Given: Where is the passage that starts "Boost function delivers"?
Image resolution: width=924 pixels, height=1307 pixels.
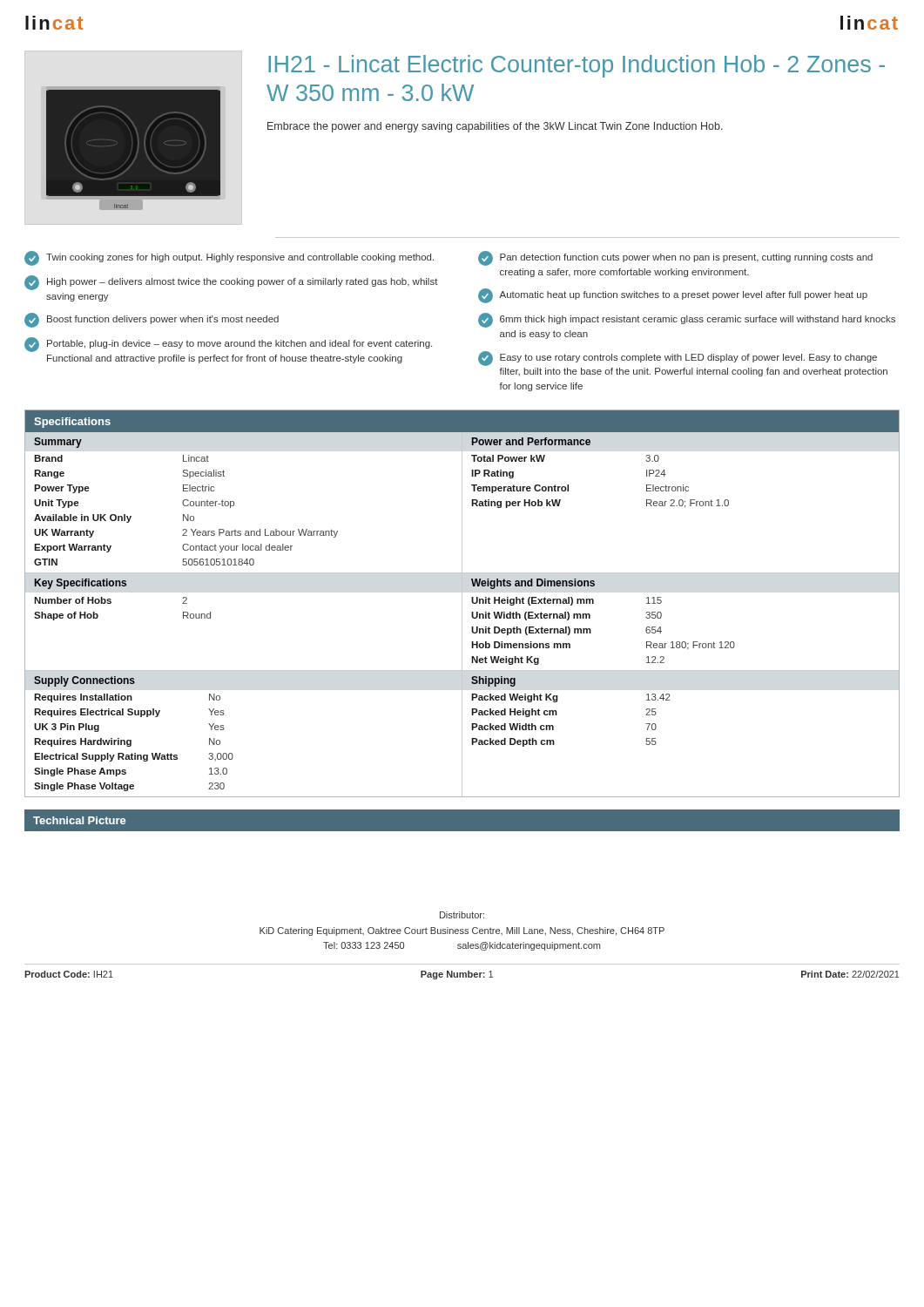Looking at the screenshot, I should coord(152,320).
